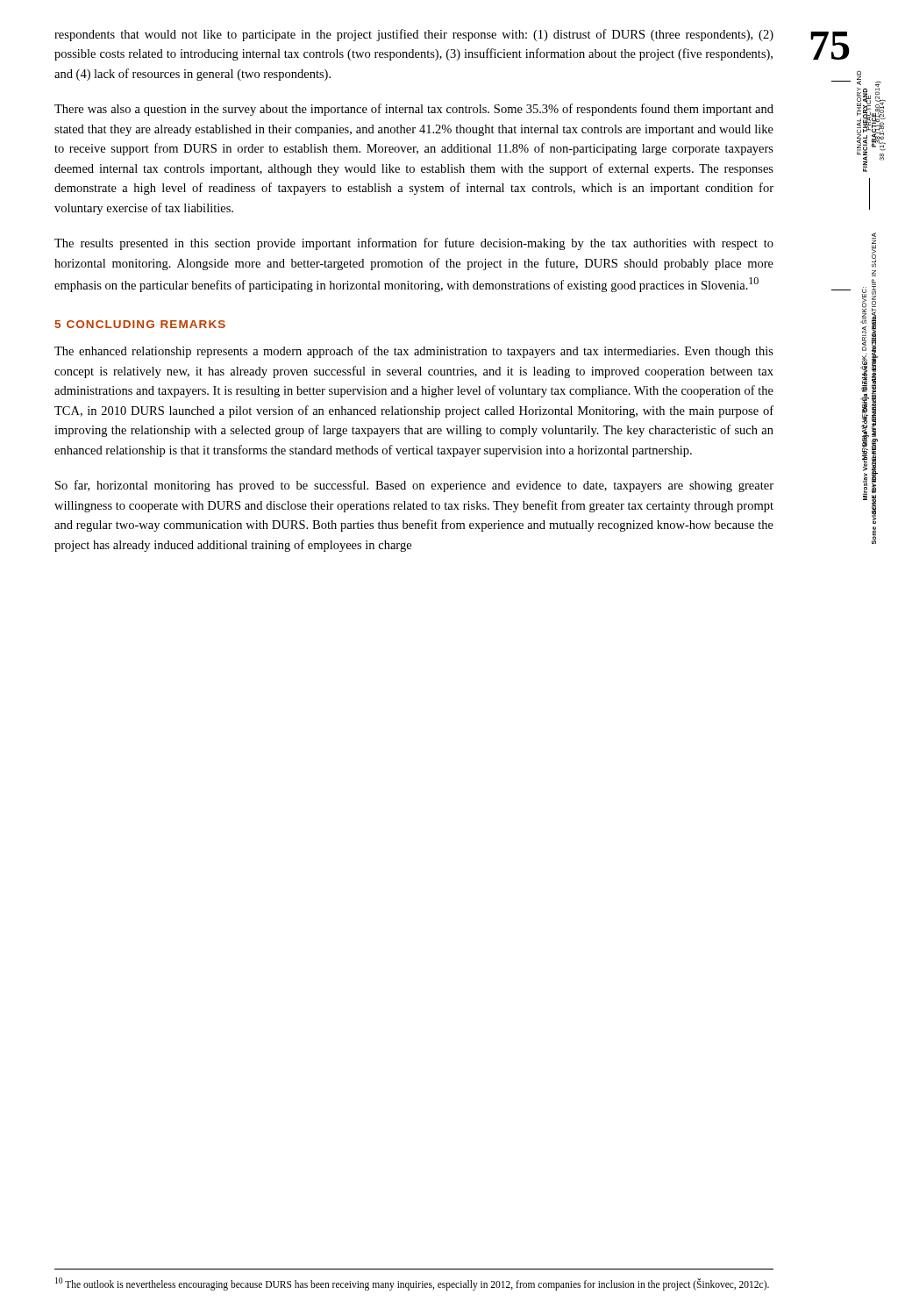Viewport: 905px width, 1316px height.
Task: Locate the text block containing "The results presented in"
Action: (414, 264)
